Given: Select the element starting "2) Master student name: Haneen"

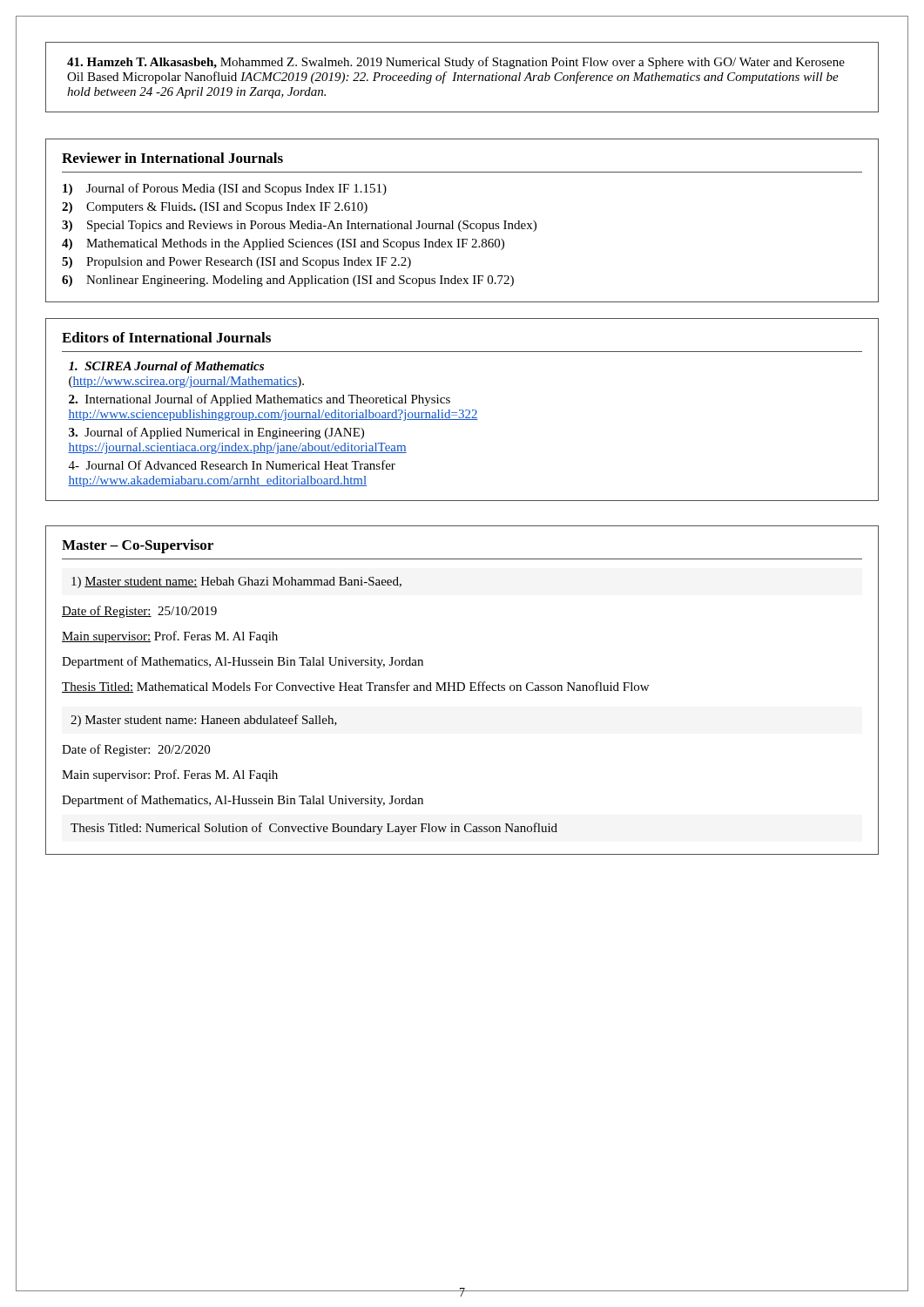Looking at the screenshot, I should coord(204,720).
